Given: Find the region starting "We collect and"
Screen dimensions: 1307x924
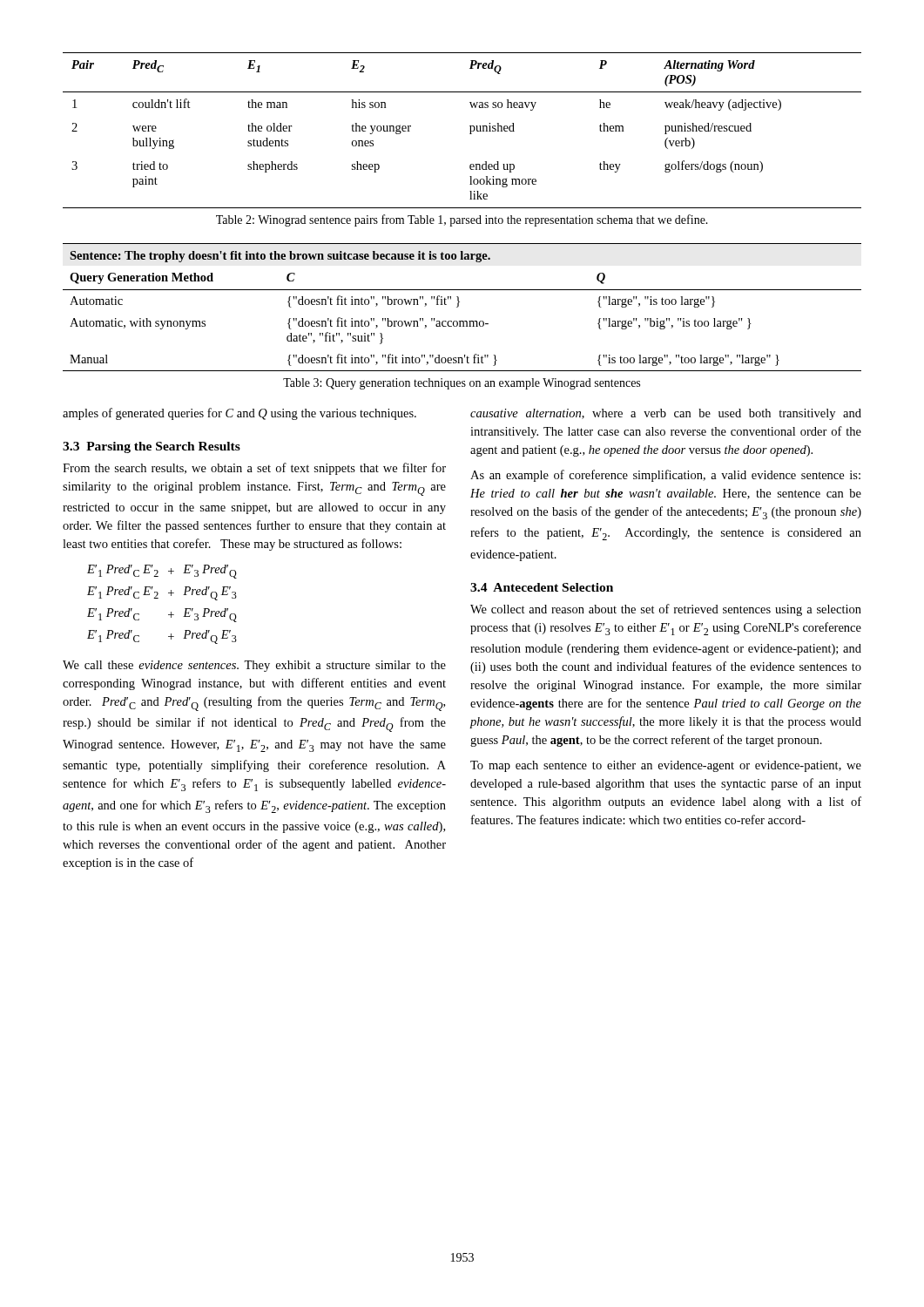Looking at the screenshot, I should click(666, 715).
